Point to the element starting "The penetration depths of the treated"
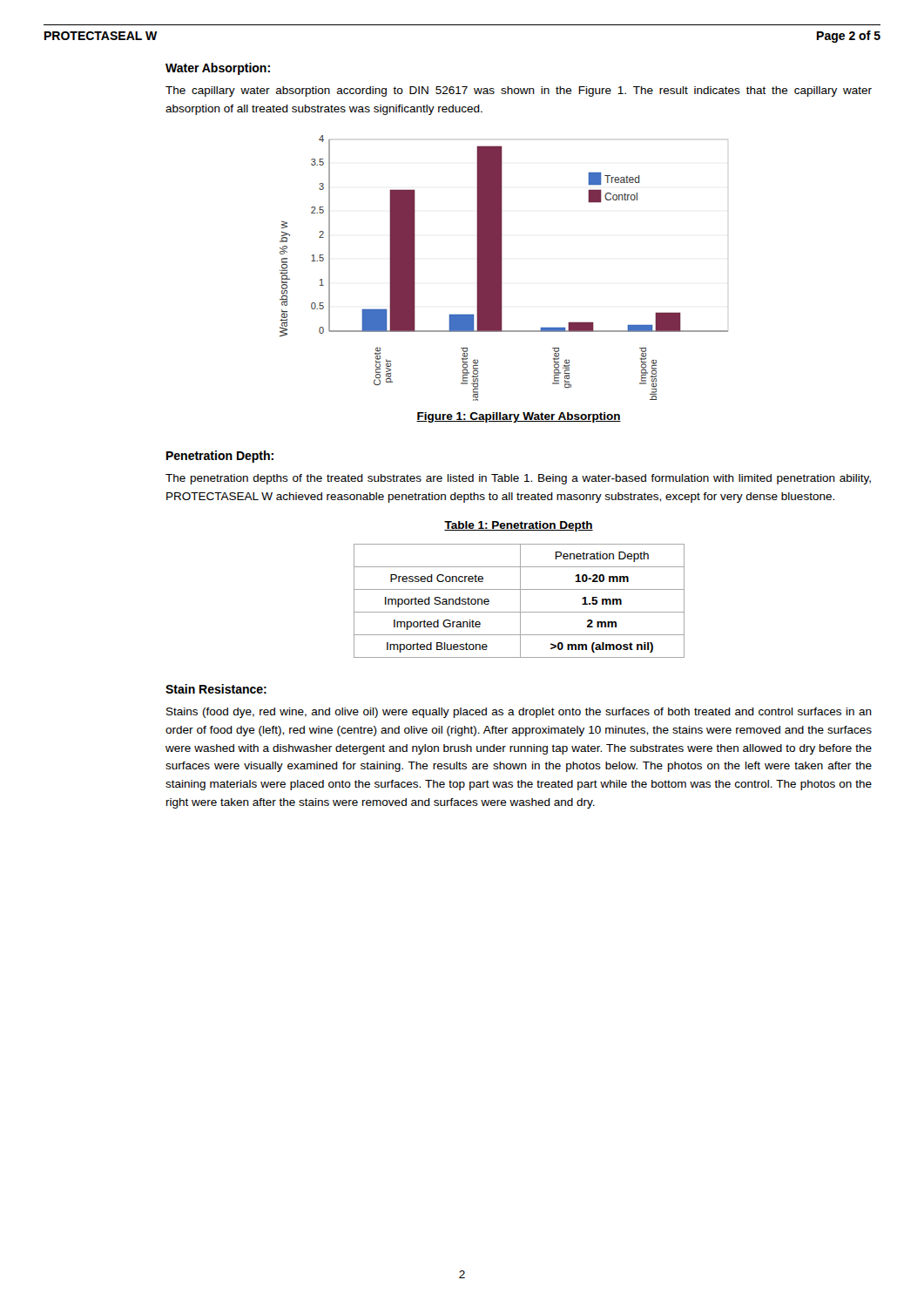This screenshot has height=1307, width=924. [519, 487]
